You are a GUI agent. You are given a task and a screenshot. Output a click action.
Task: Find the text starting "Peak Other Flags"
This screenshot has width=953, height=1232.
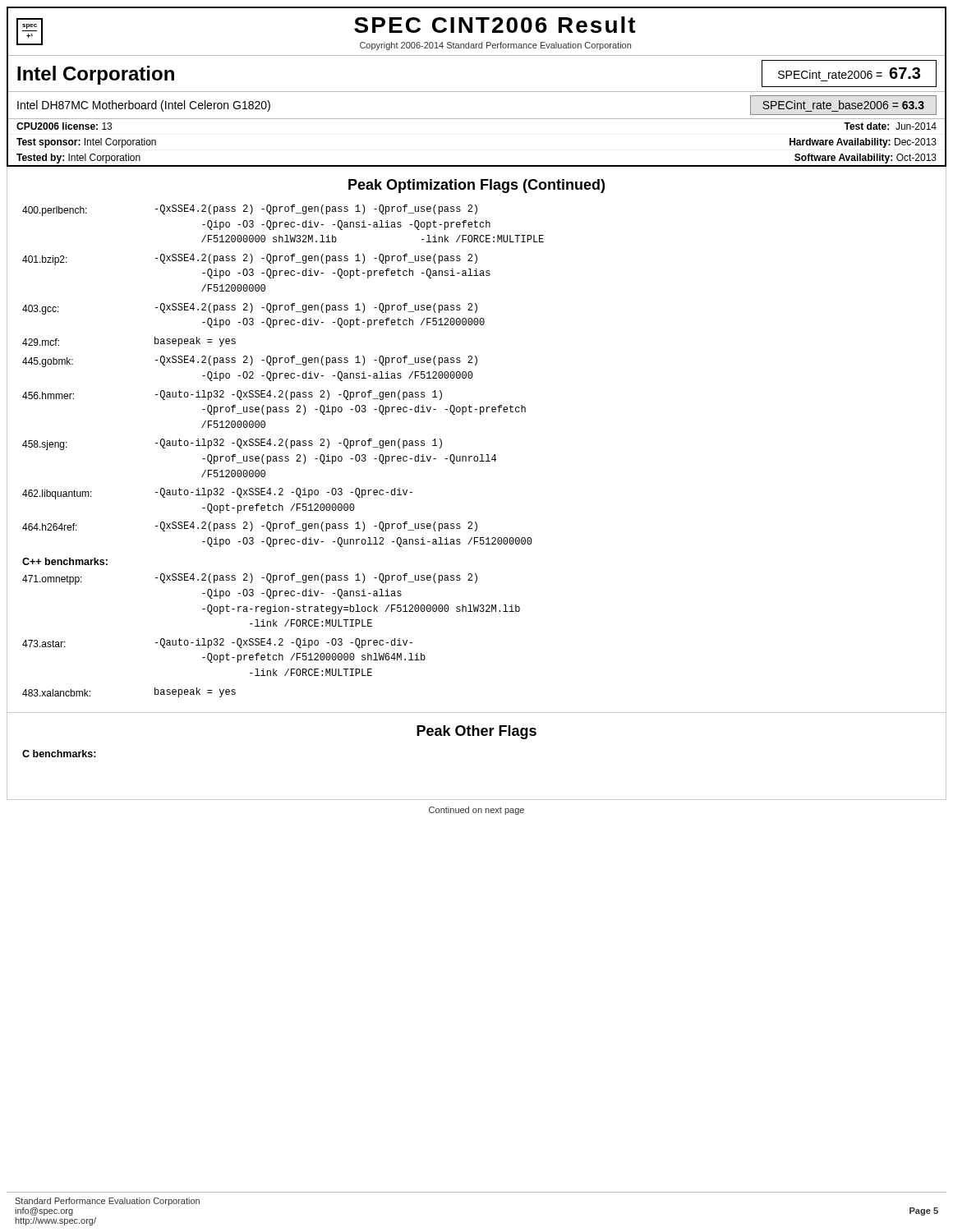476,731
